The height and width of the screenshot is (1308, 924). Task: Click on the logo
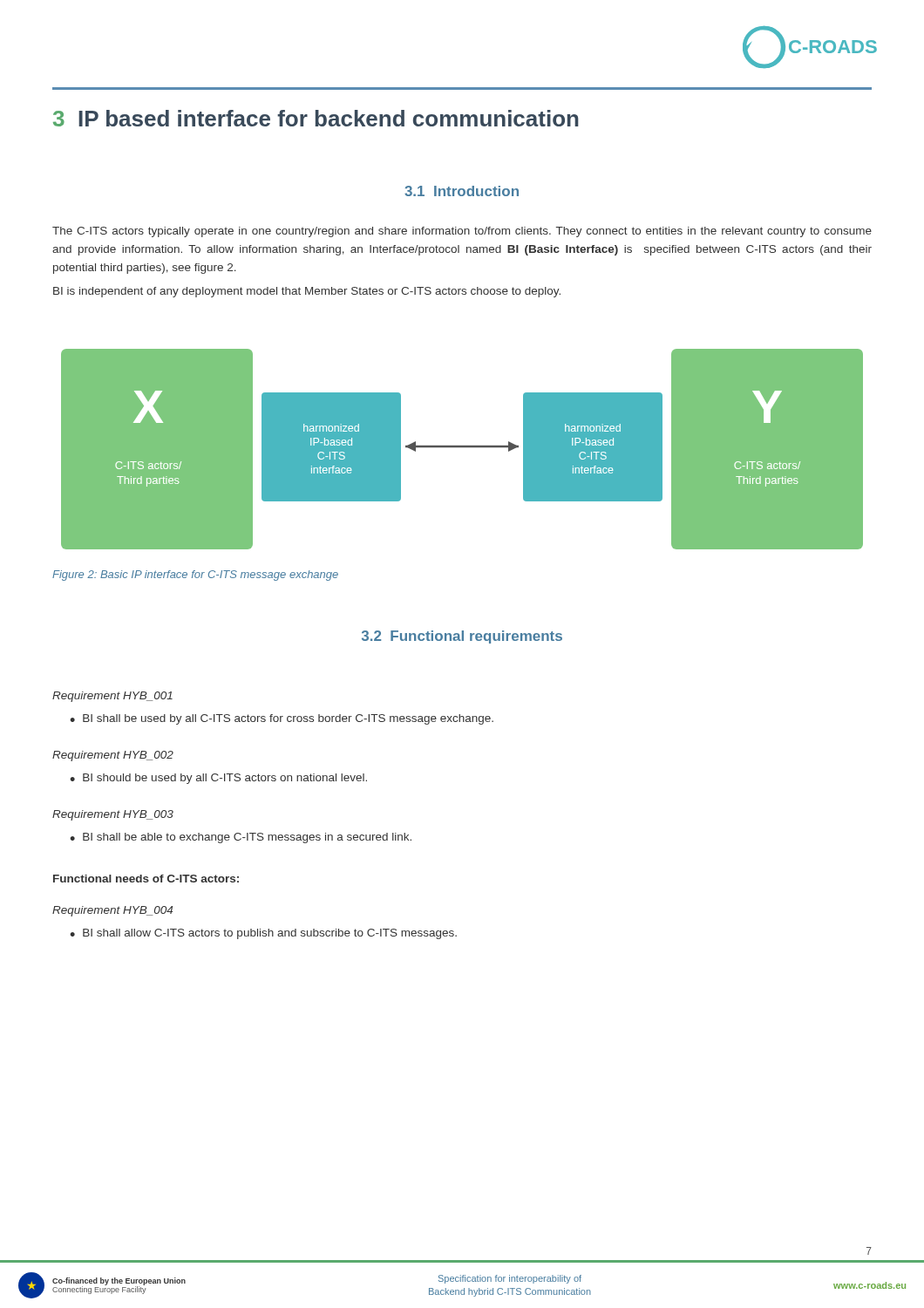tap(812, 48)
